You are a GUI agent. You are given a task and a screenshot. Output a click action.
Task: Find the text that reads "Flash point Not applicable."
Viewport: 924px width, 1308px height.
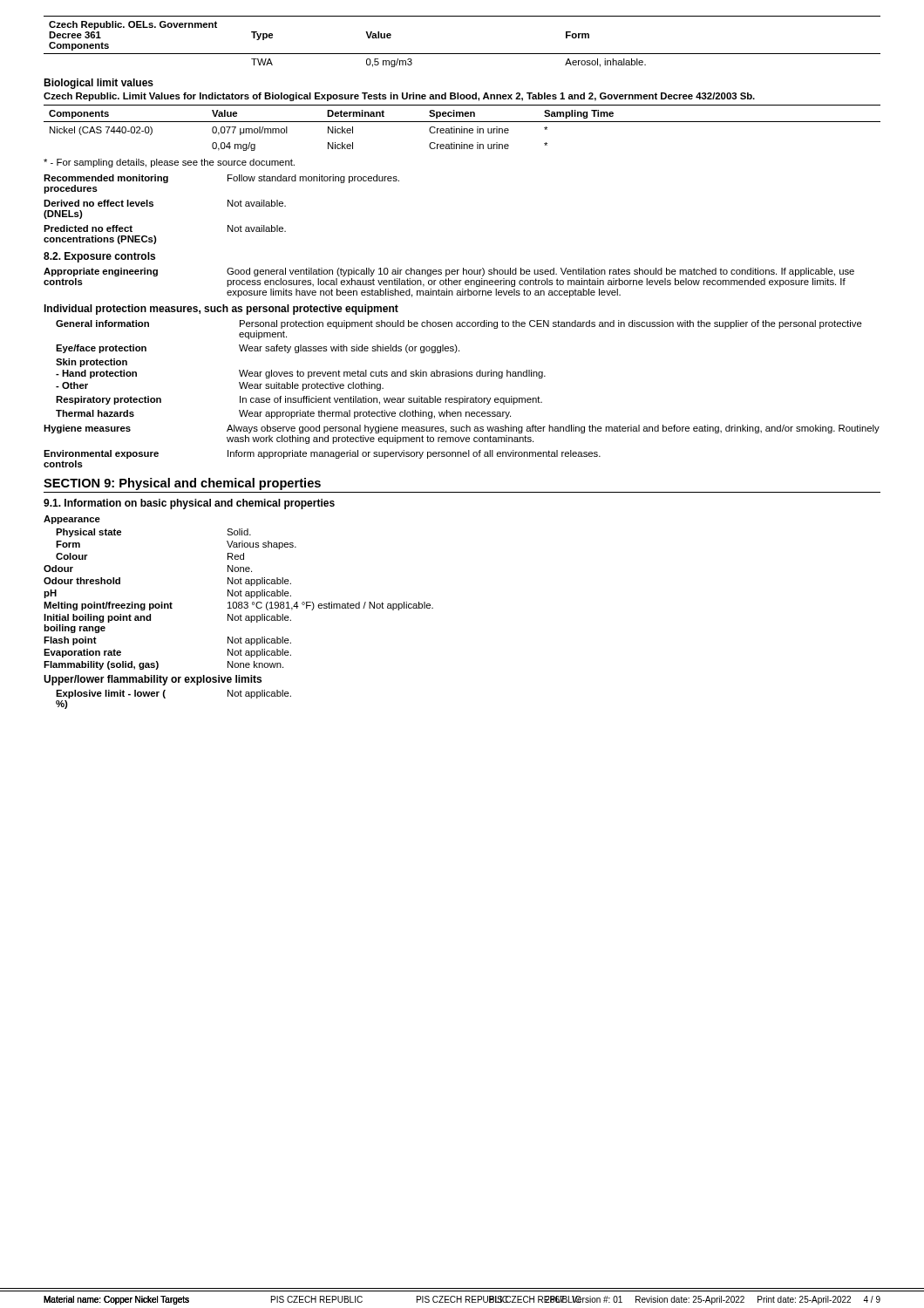[x=66, y=640]
